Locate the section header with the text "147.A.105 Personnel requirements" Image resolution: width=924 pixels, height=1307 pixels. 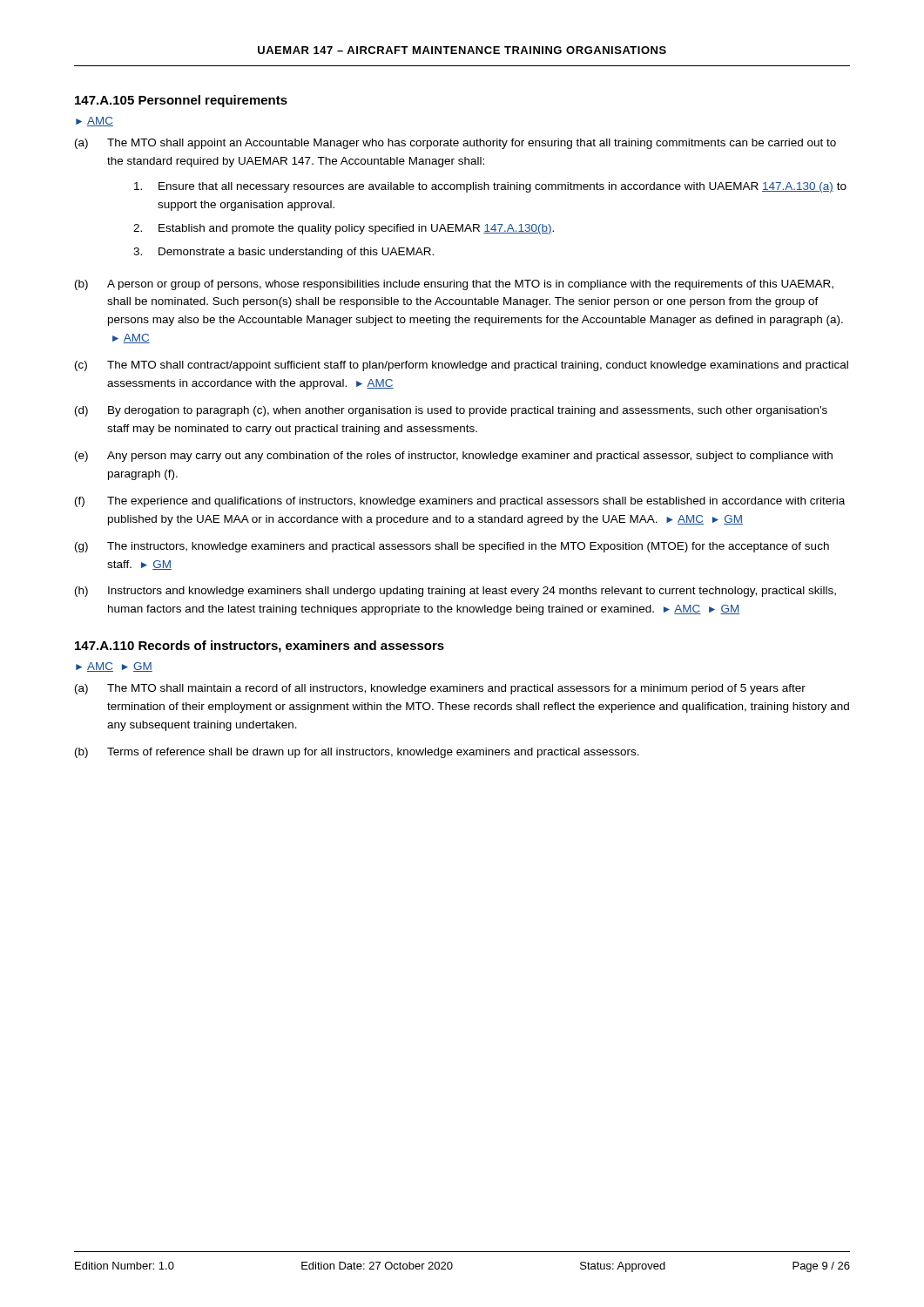181,100
